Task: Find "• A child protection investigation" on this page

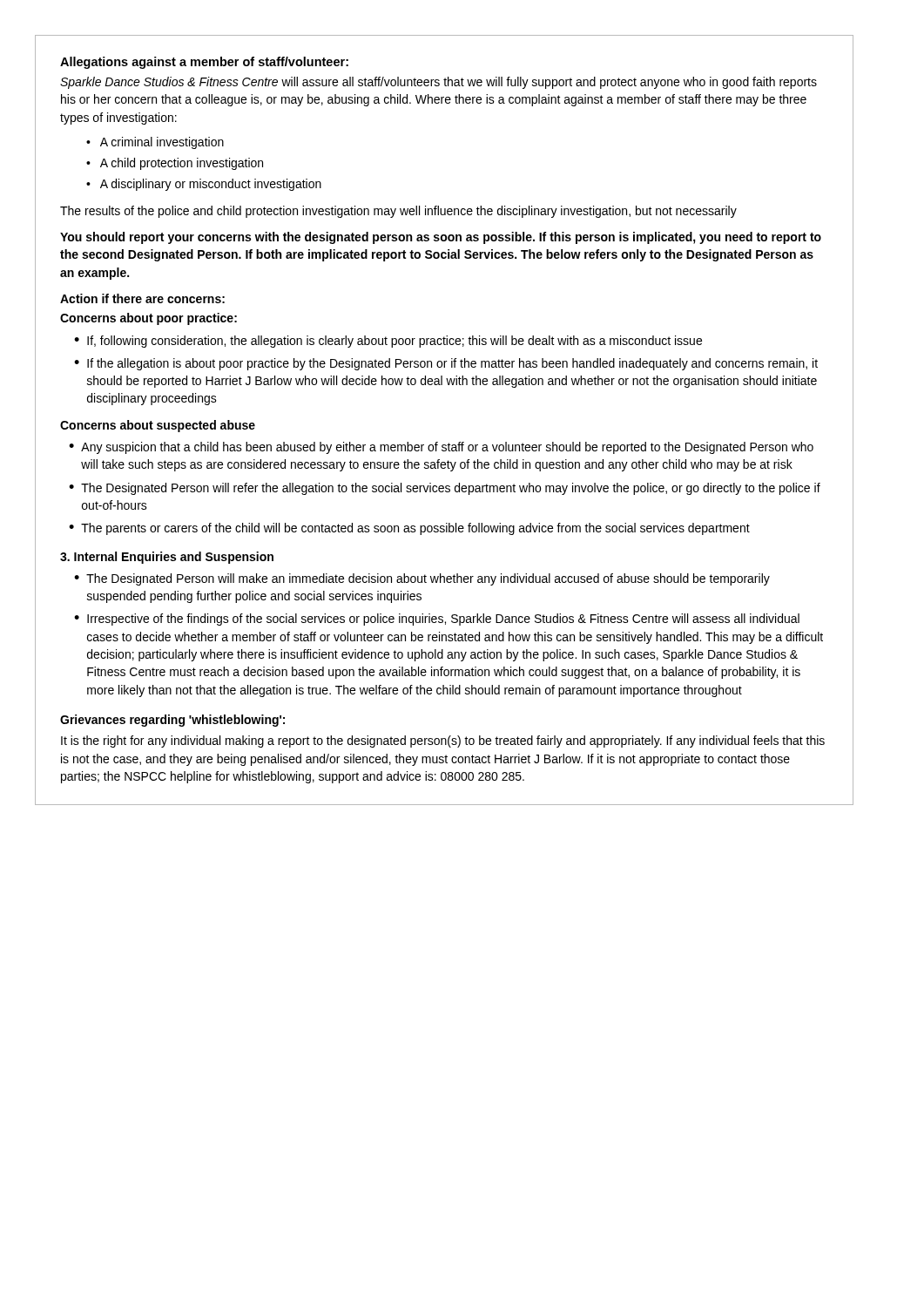Action: (175, 163)
